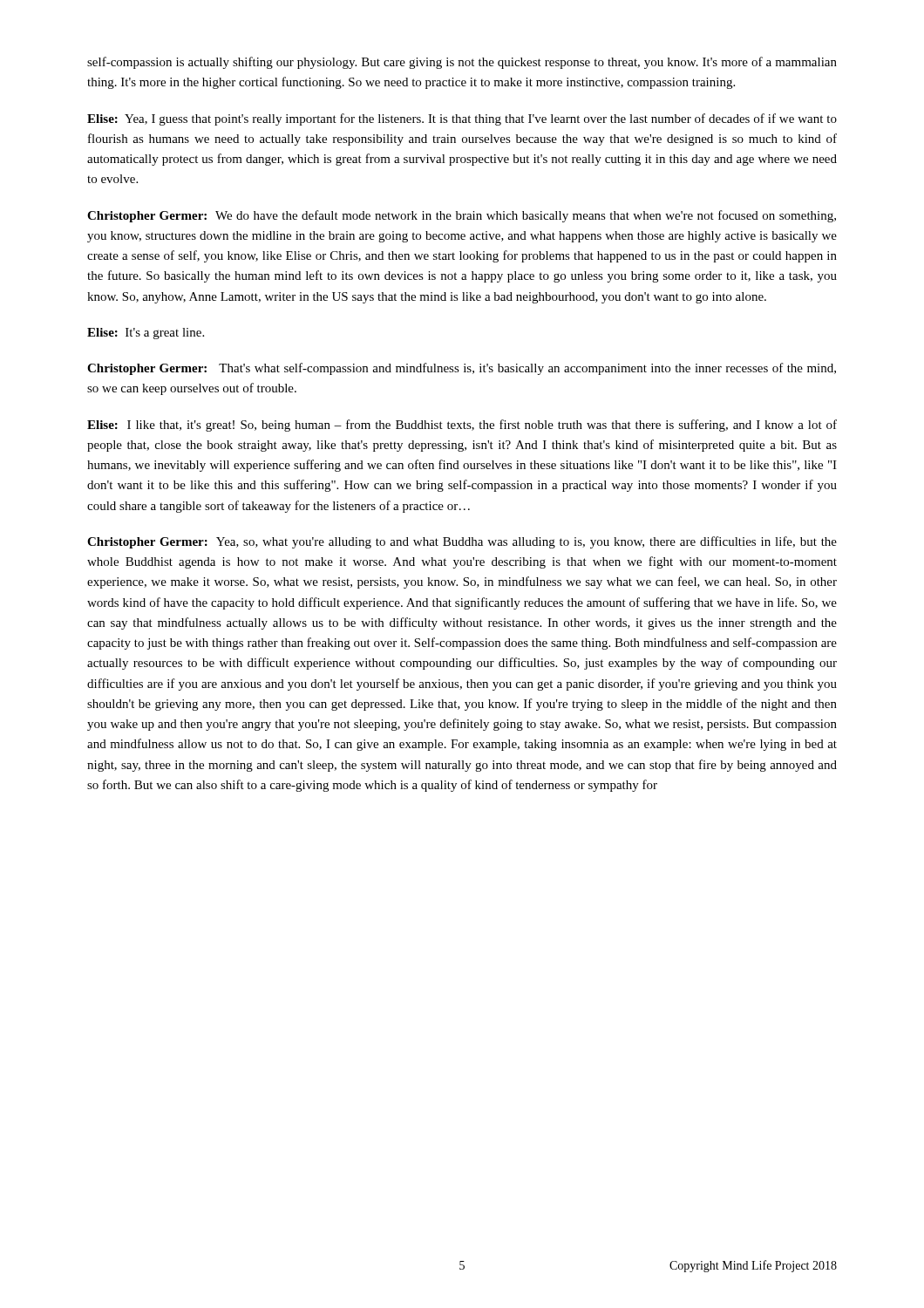Find the block on this page that starts "Christopher Germer: Yea,"

(462, 663)
